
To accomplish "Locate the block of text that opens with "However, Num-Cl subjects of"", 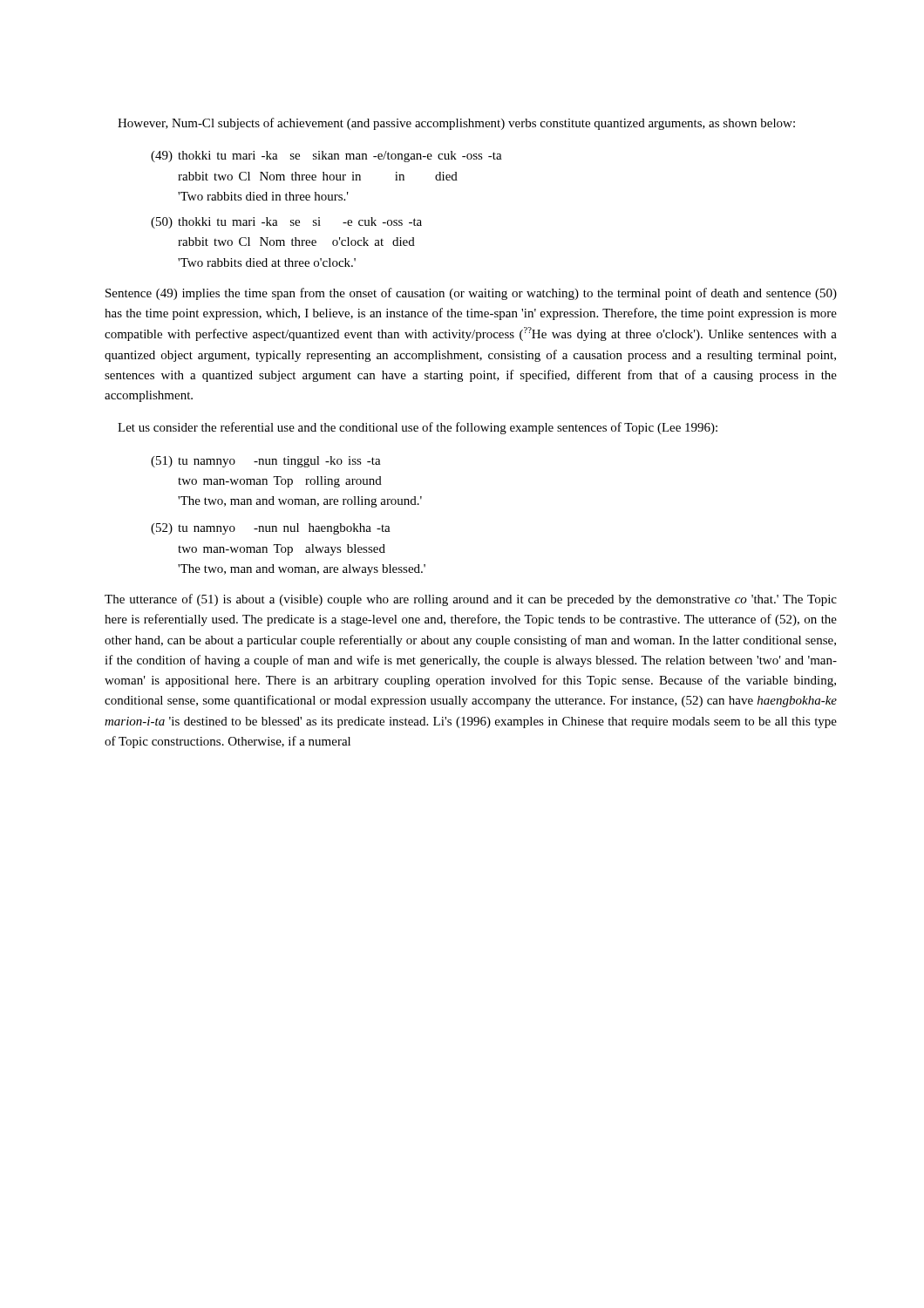I will [450, 123].
